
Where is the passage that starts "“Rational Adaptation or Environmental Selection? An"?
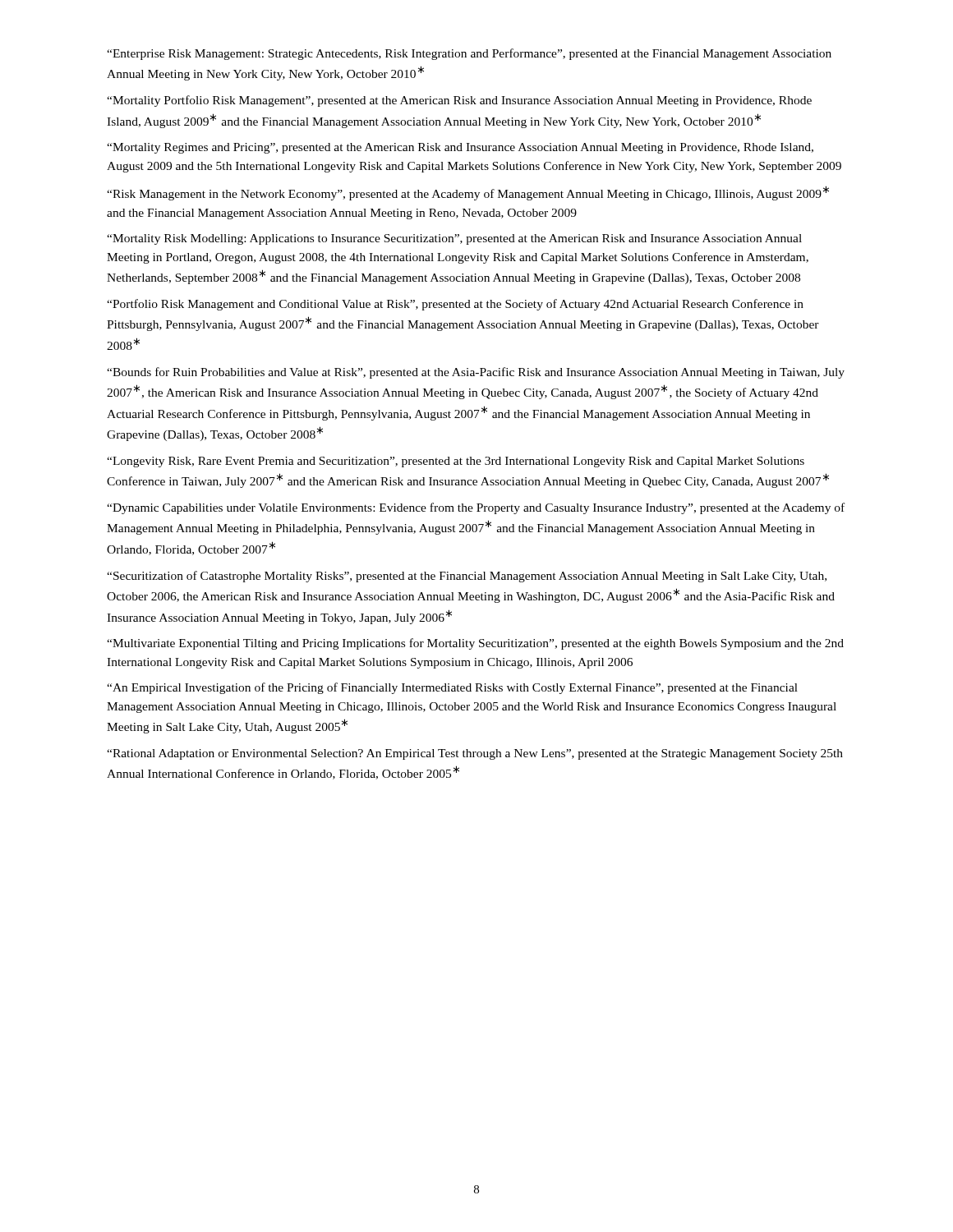tap(476, 764)
